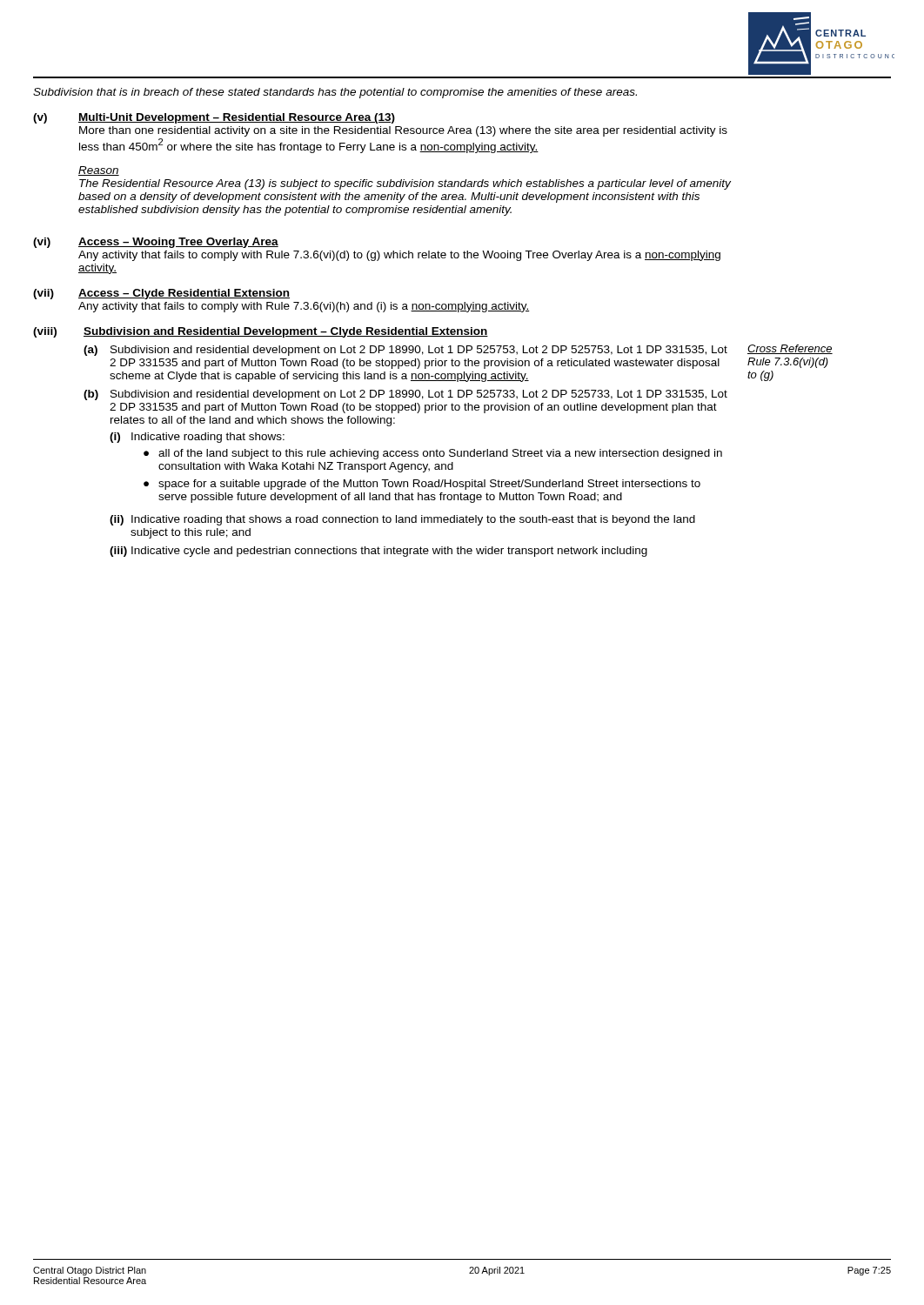This screenshot has height=1305, width=924.
Task: Select the list item containing "(v) Multi-Unit Development – Residential Resource Area (13)"
Action: click(x=214, y=118)
